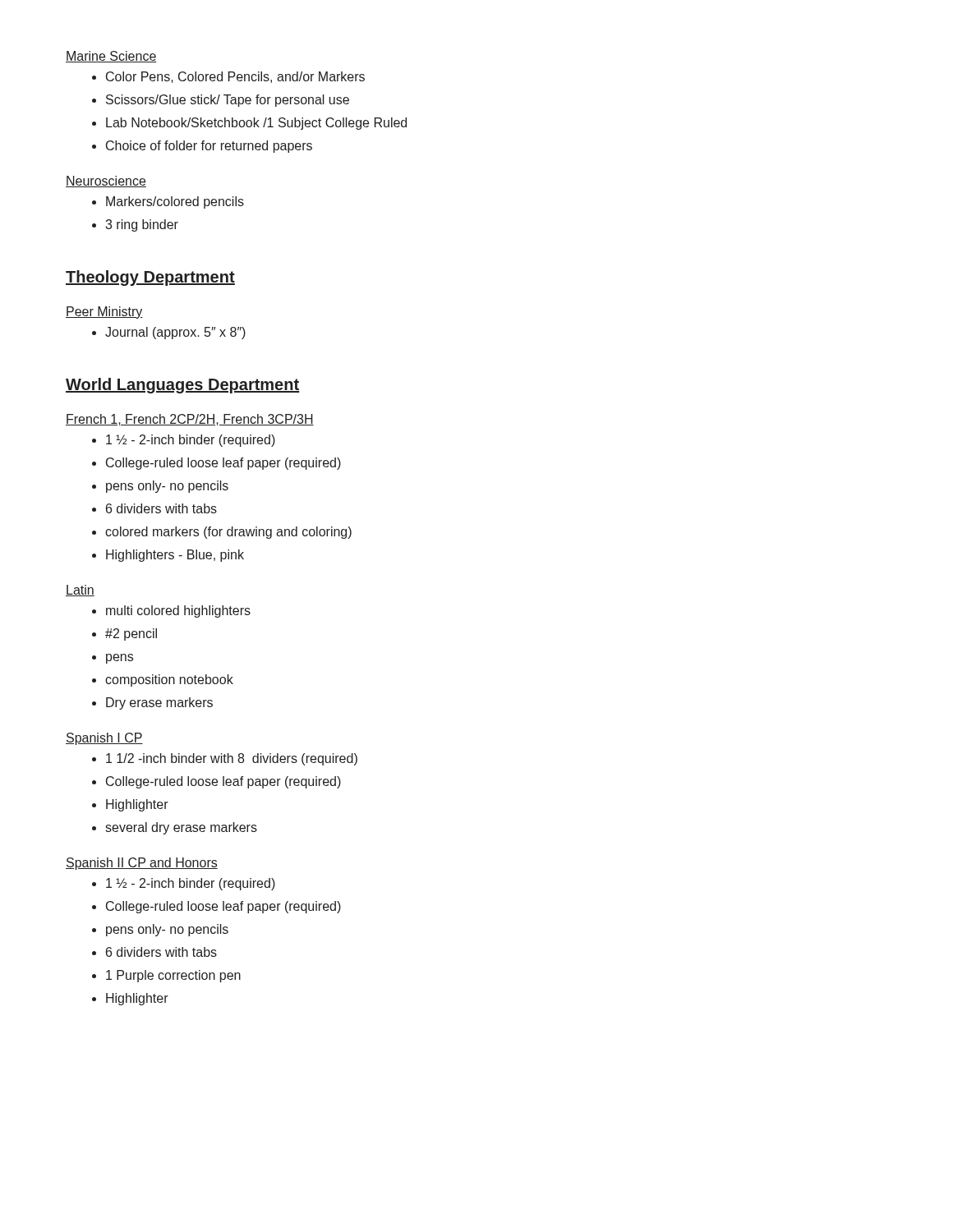Find the element starting "Dry erase markers"
Screen dimensions: 1232x953
(x=152, y=703)
